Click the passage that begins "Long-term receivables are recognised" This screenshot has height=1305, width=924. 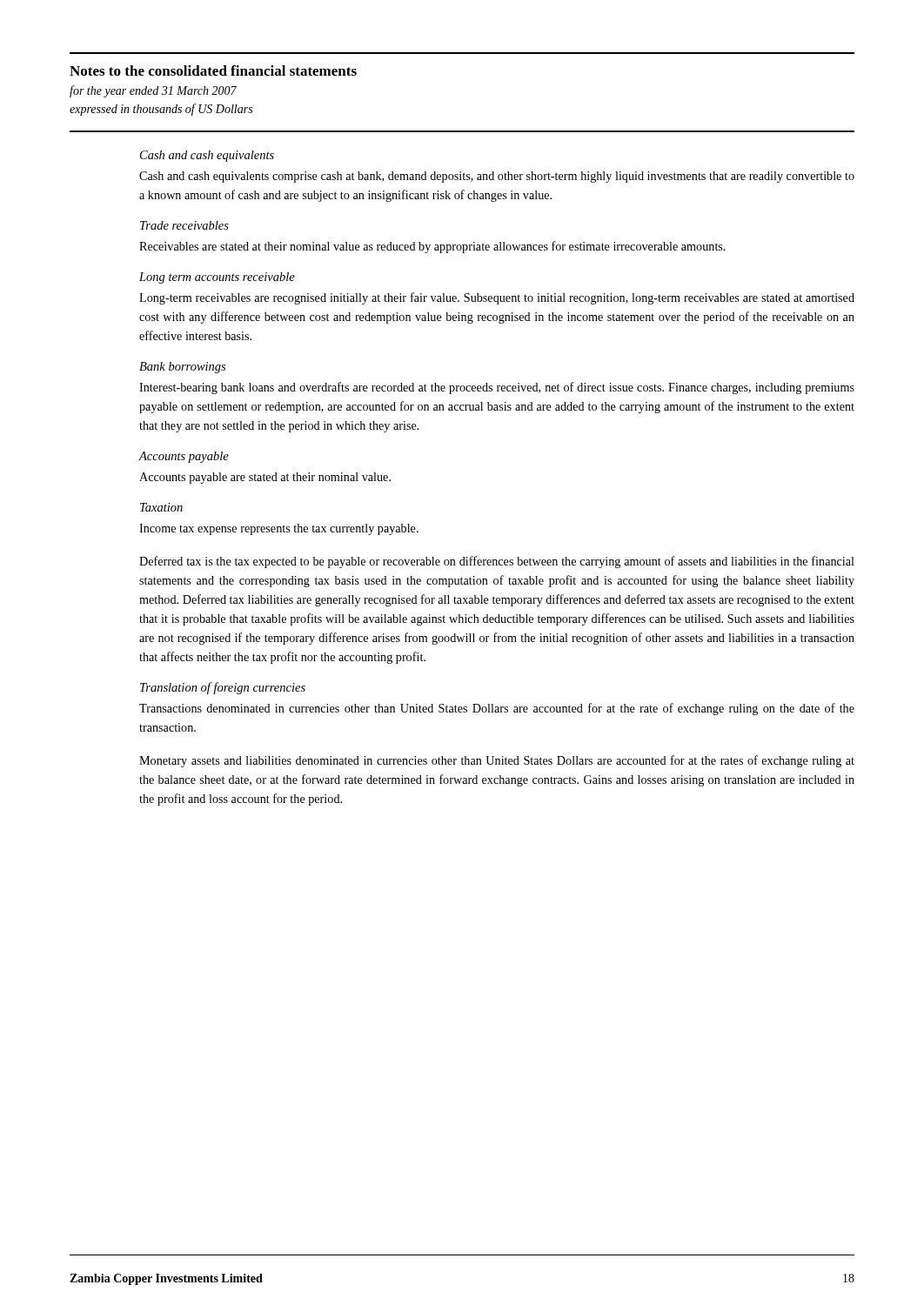pyautogui.click(x=497, y=317)
